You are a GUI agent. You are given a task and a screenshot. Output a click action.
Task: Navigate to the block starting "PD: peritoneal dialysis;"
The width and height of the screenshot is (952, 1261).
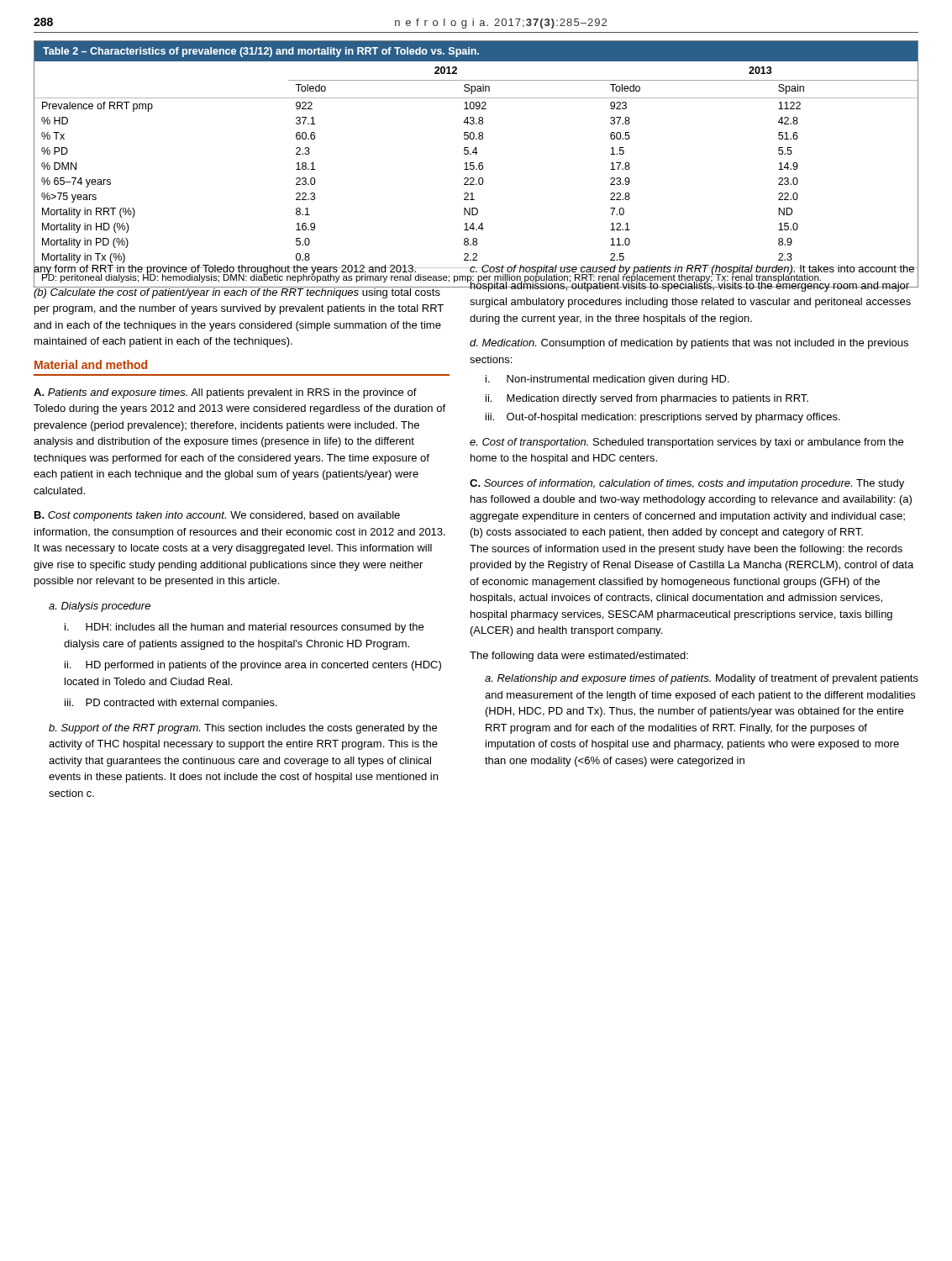431,277
